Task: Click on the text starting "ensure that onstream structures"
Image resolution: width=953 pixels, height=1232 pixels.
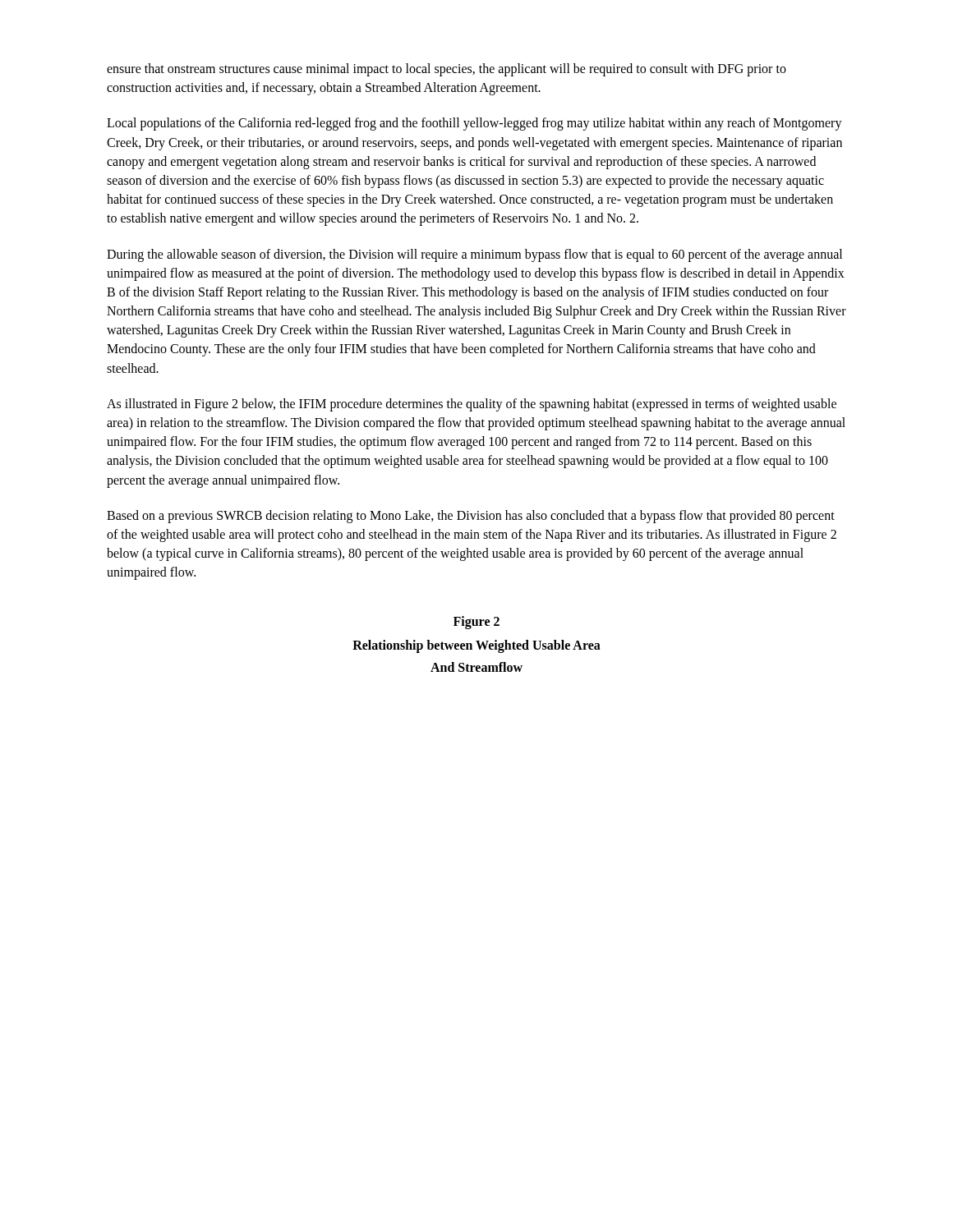Action: (x=446, y=78)
